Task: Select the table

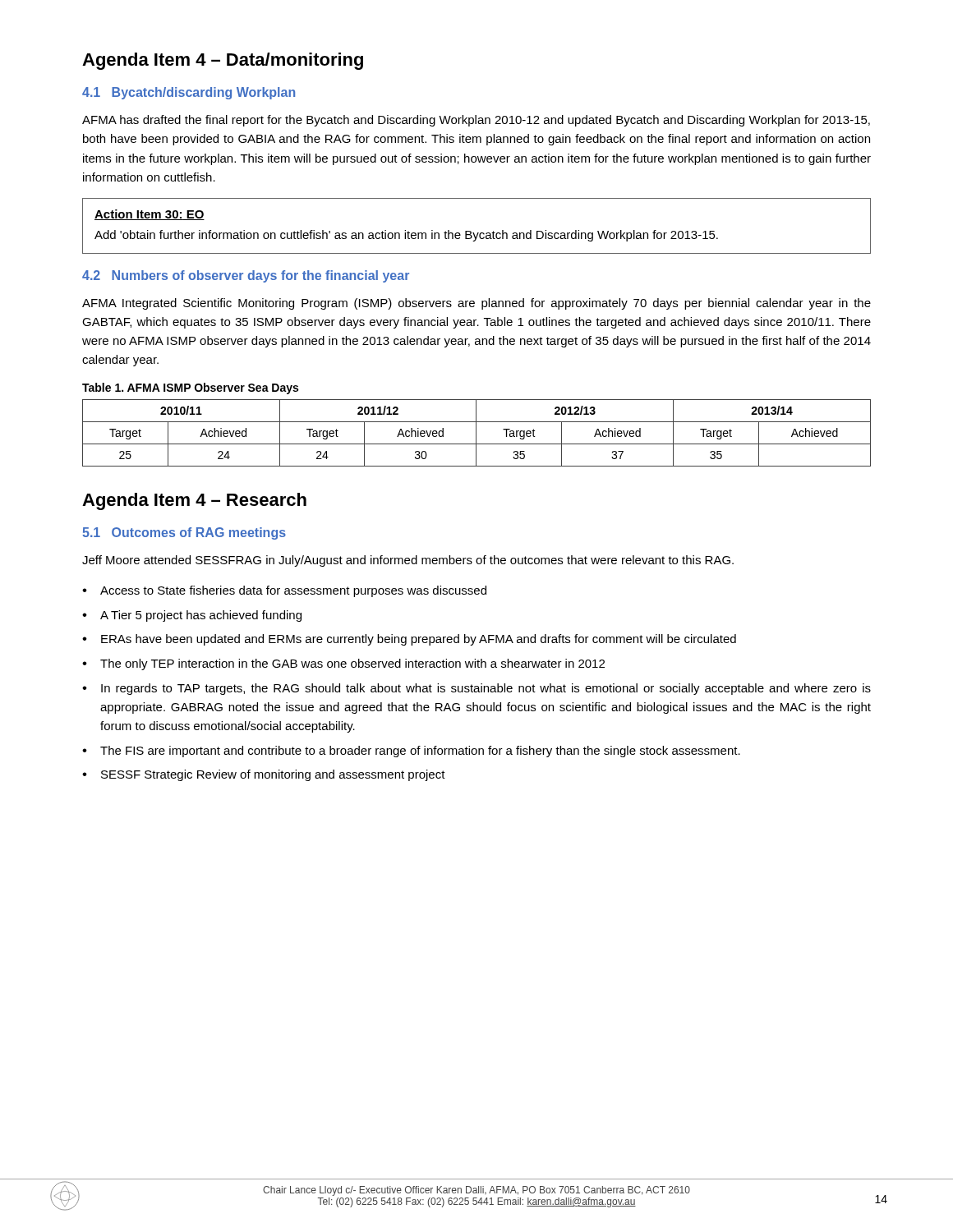Action: click(476, 432)
